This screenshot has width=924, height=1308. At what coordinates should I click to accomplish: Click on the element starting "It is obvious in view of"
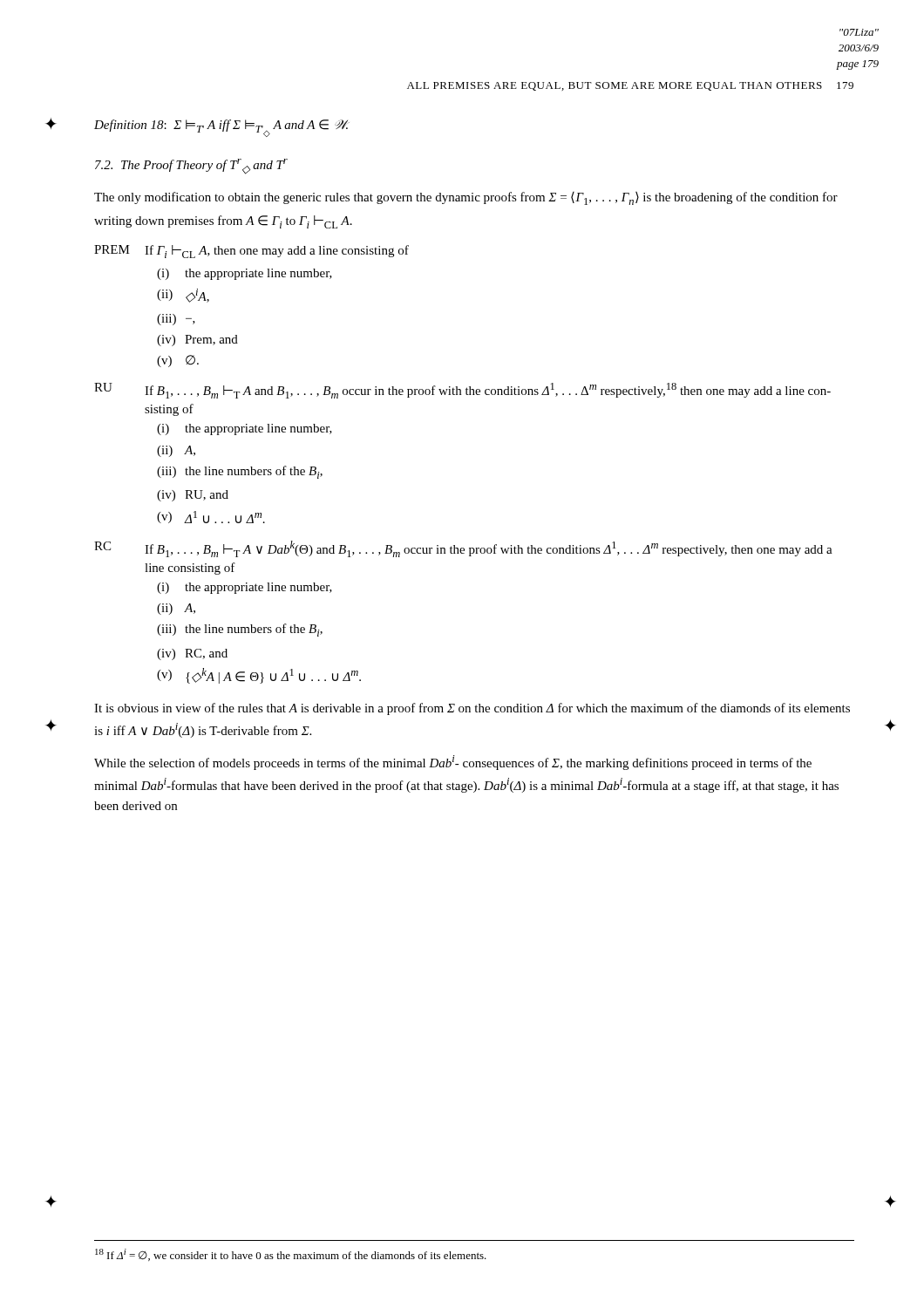pyautogui.click(x=472, y=720)
